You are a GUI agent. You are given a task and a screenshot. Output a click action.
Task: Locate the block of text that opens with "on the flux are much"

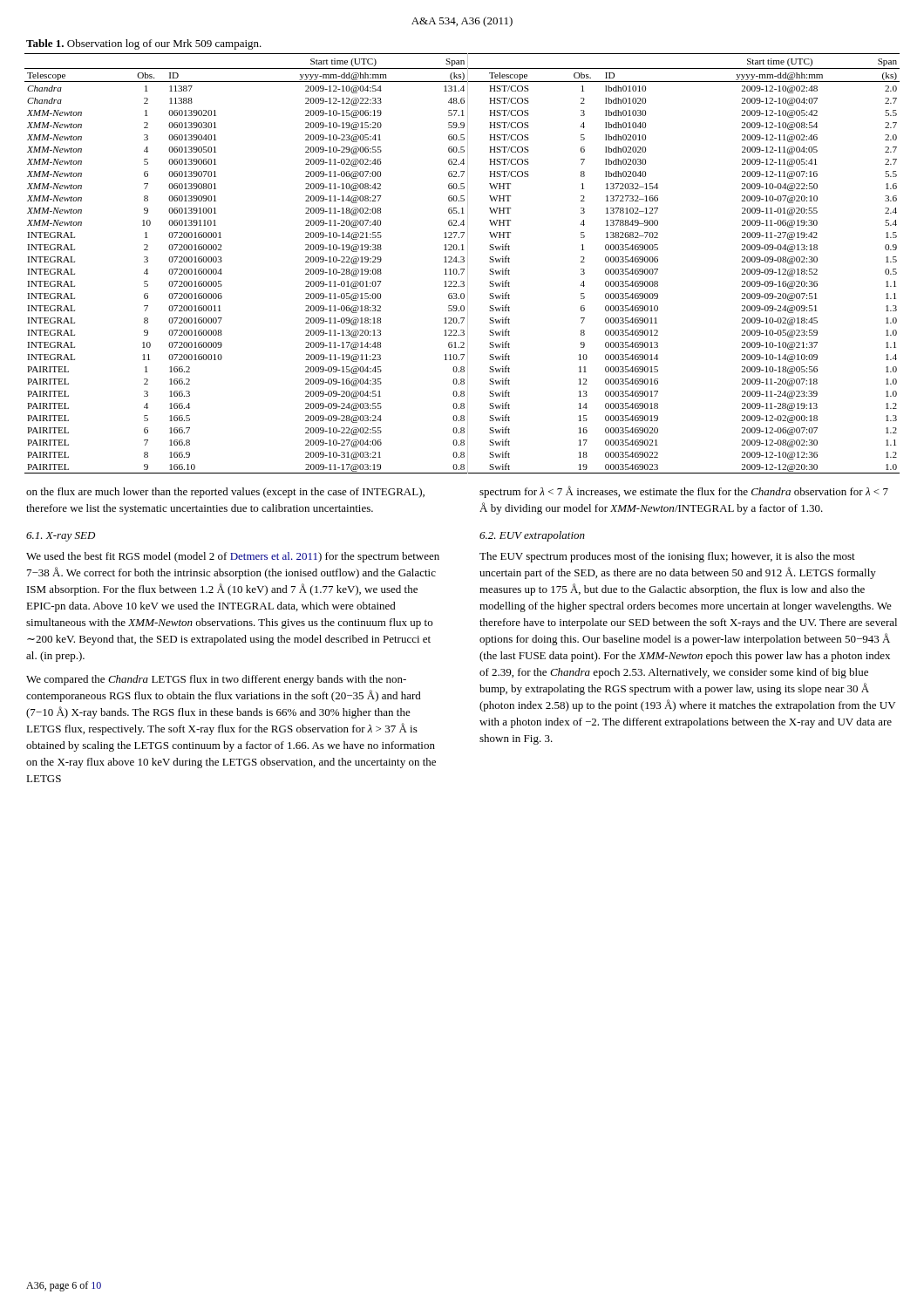click(x=226, y=500)
